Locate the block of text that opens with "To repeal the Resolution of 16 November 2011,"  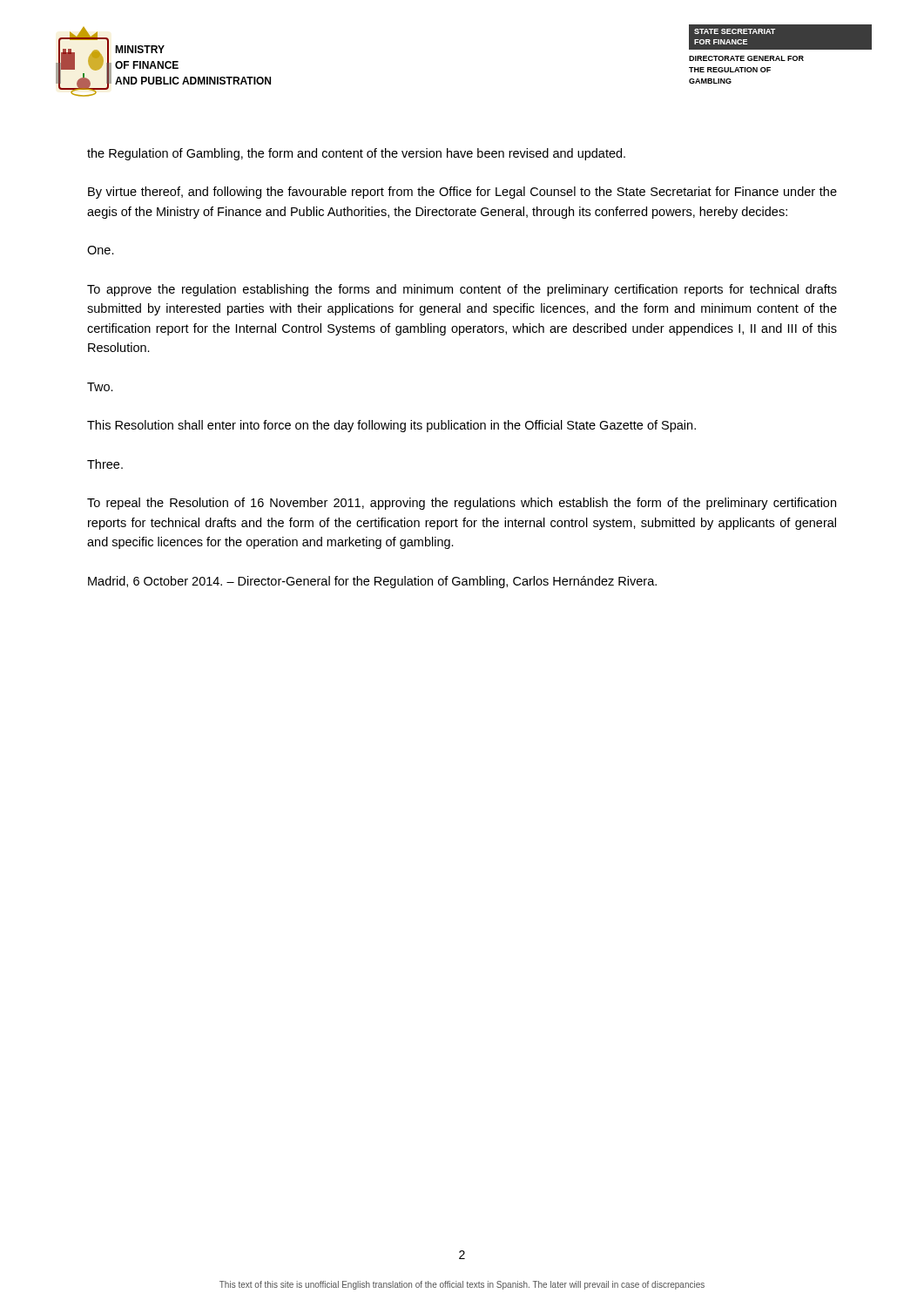(x=462, y=522)
